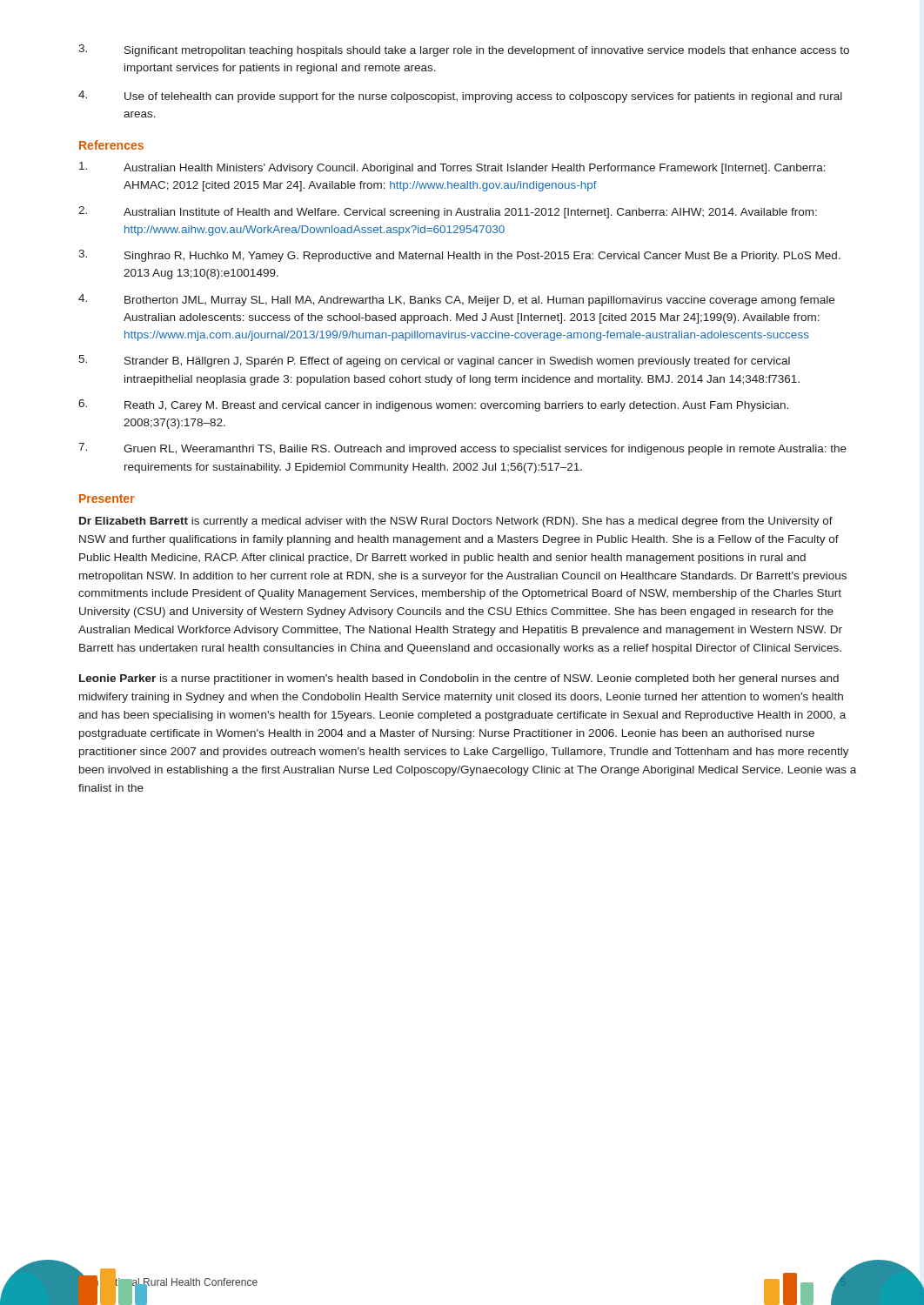Find the text starting "3. Singhrao R, Huchko M,"
The height and width of the screenshot is (1305, 924).
tap(470, 265)
